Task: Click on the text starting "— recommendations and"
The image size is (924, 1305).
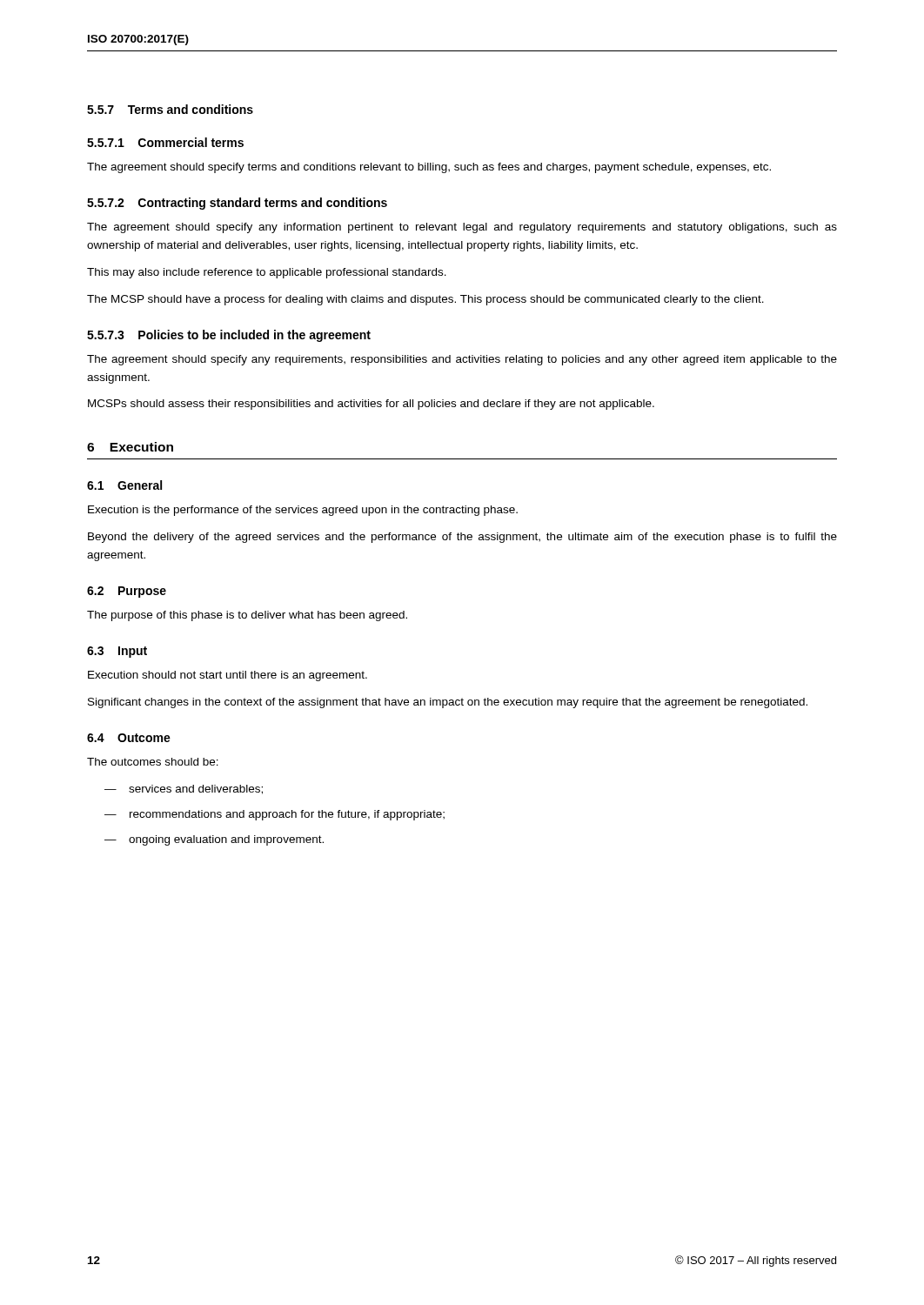Action: [x=275, y=815]
